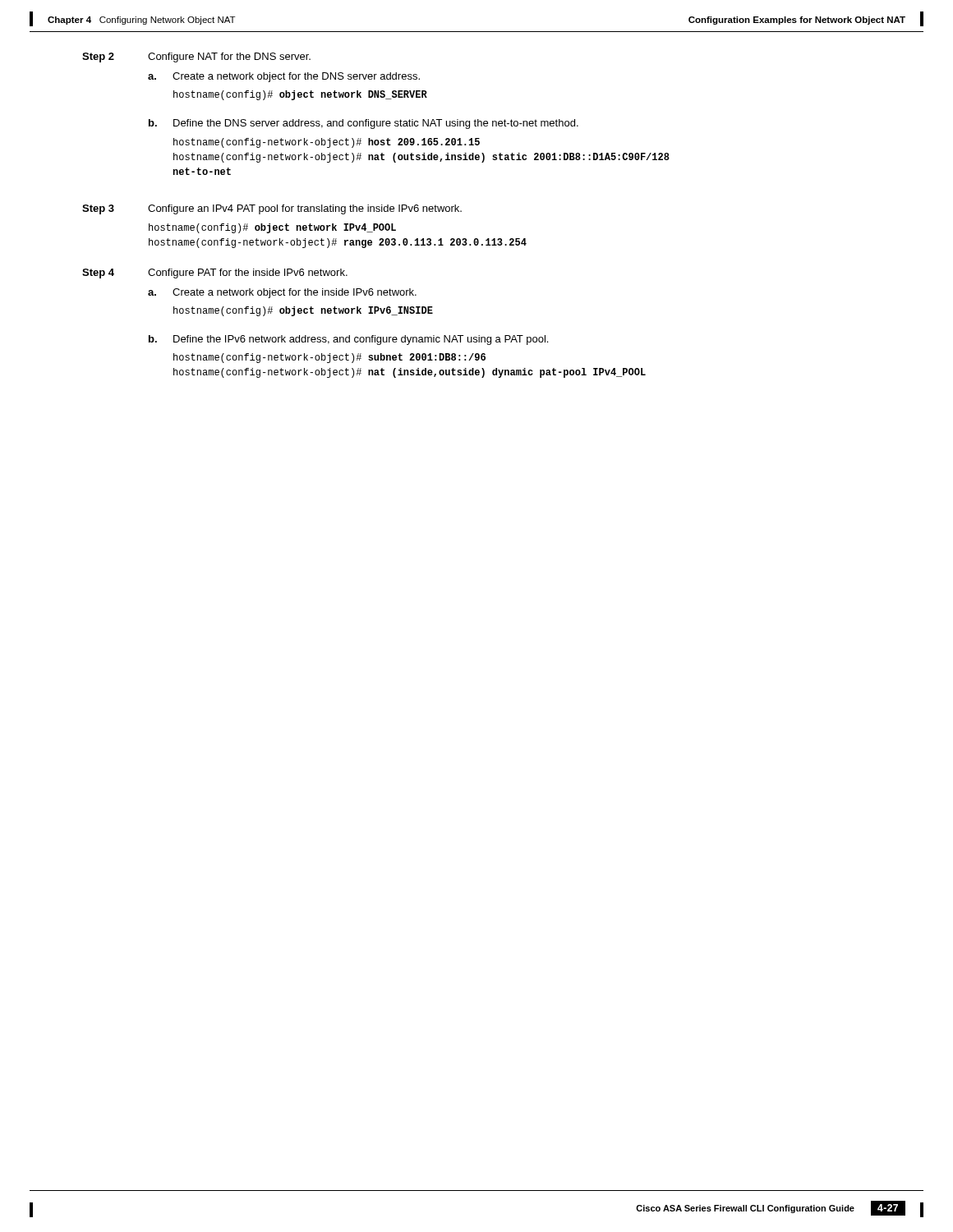
Task: Select the region starting "Step 3 Configure an IPv4"
Action: click(x=494, y=229)
